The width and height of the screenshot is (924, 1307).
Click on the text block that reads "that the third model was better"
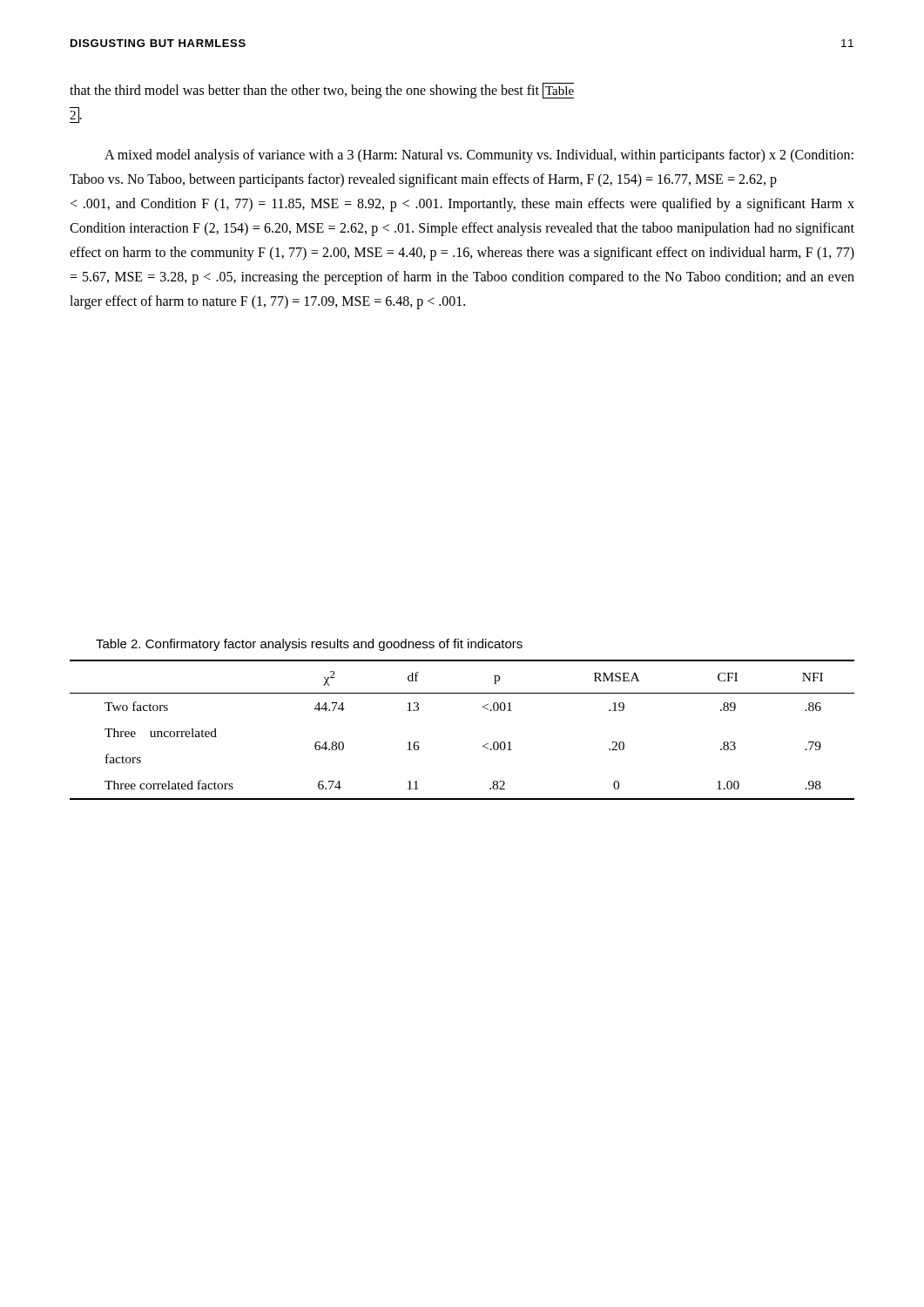pyautogui.click(x=462, y=103)
